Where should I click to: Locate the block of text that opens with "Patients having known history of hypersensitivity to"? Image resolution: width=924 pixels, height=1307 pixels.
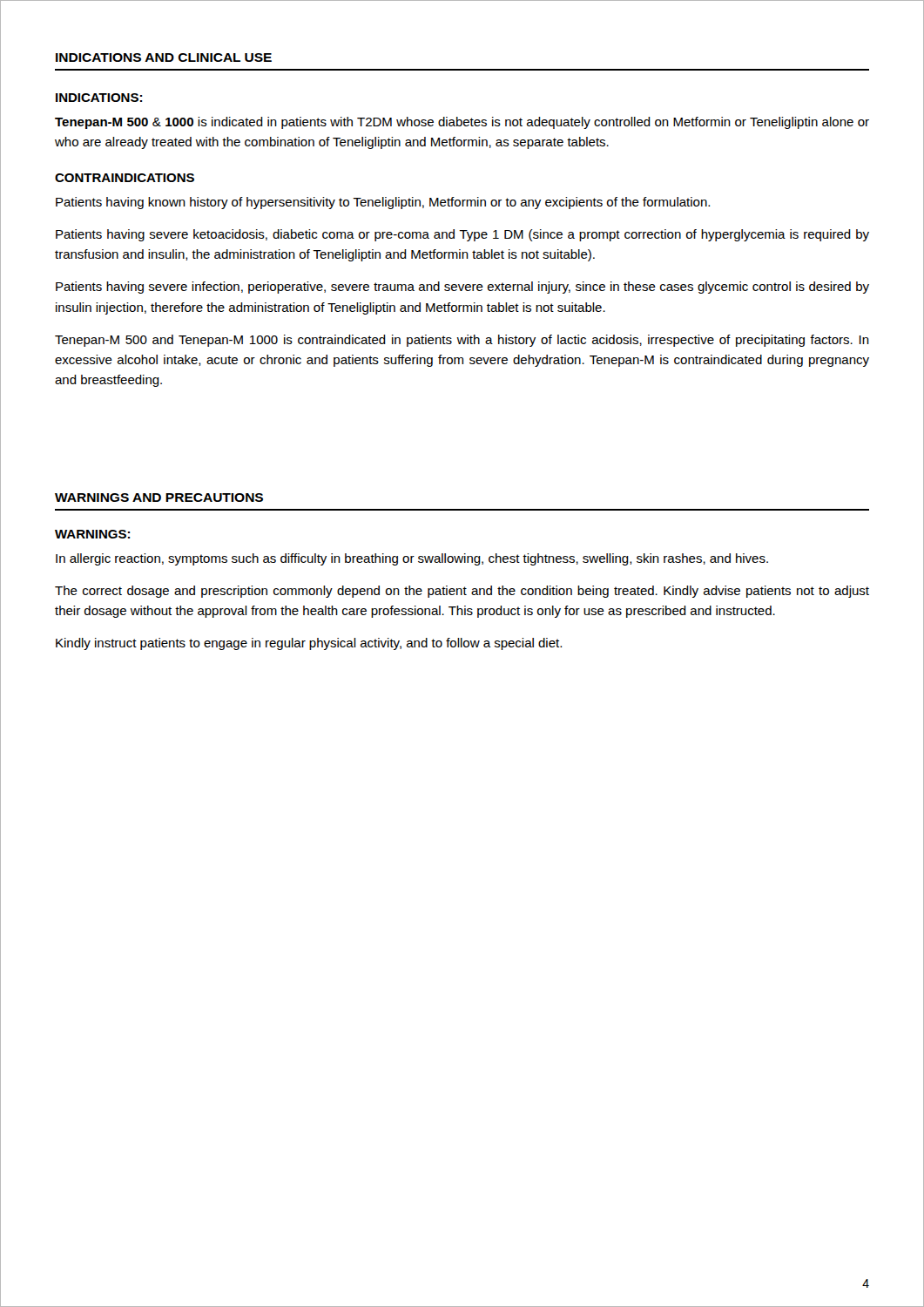click(x=383, y=201)
